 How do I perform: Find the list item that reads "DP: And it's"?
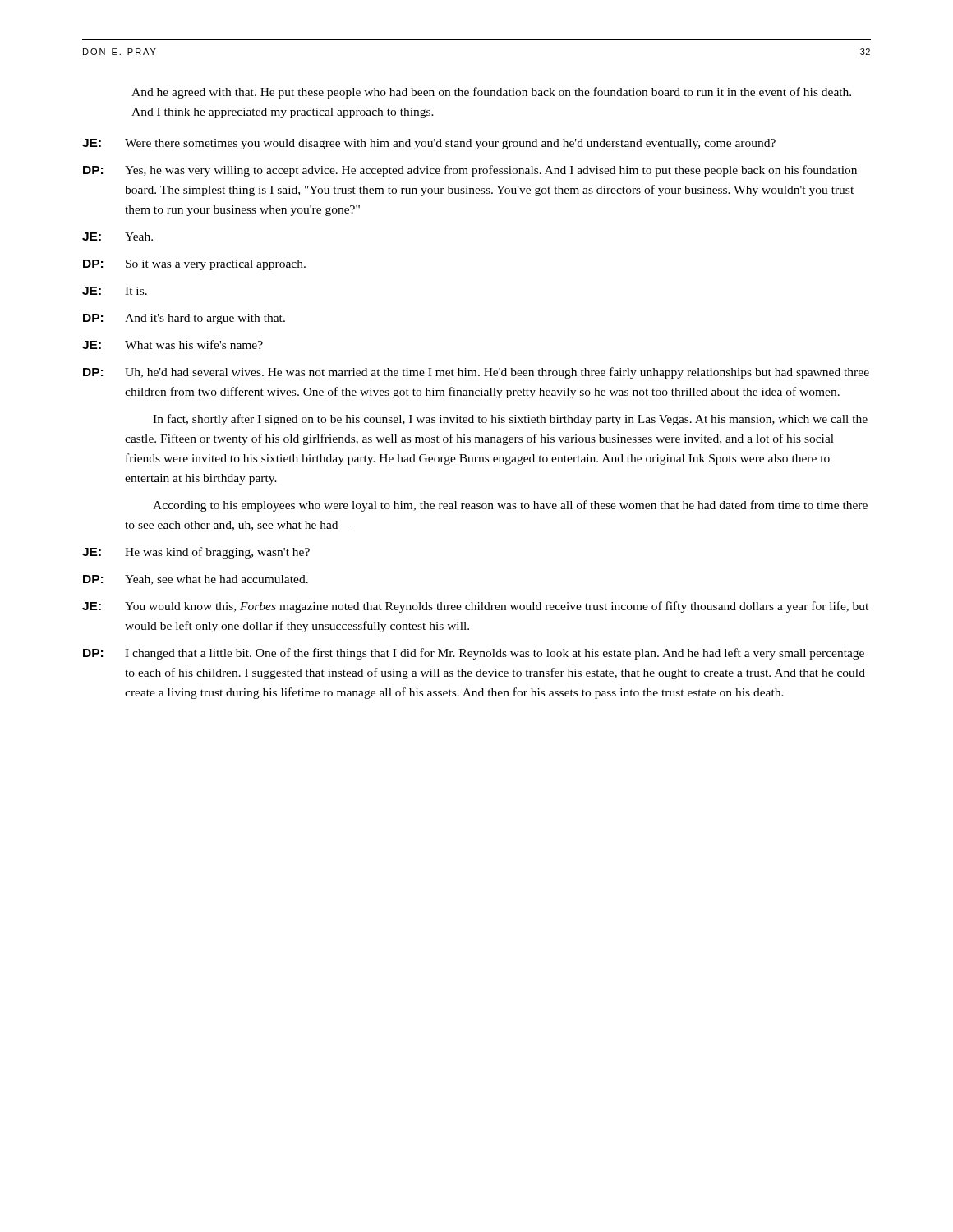pos(184,319)
